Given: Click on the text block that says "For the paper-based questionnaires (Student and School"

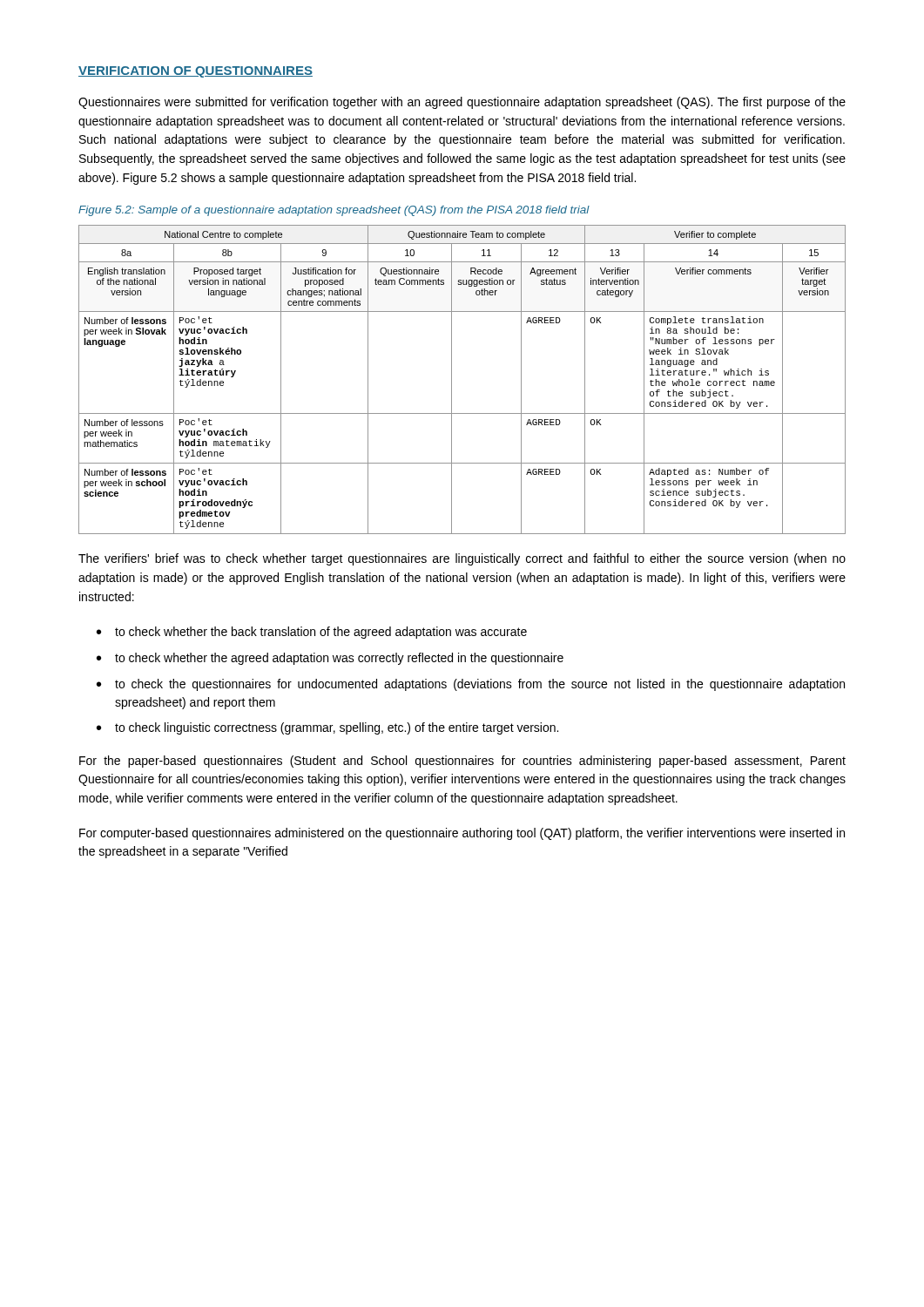Looking at the screenshot, I should coord(462,779).
